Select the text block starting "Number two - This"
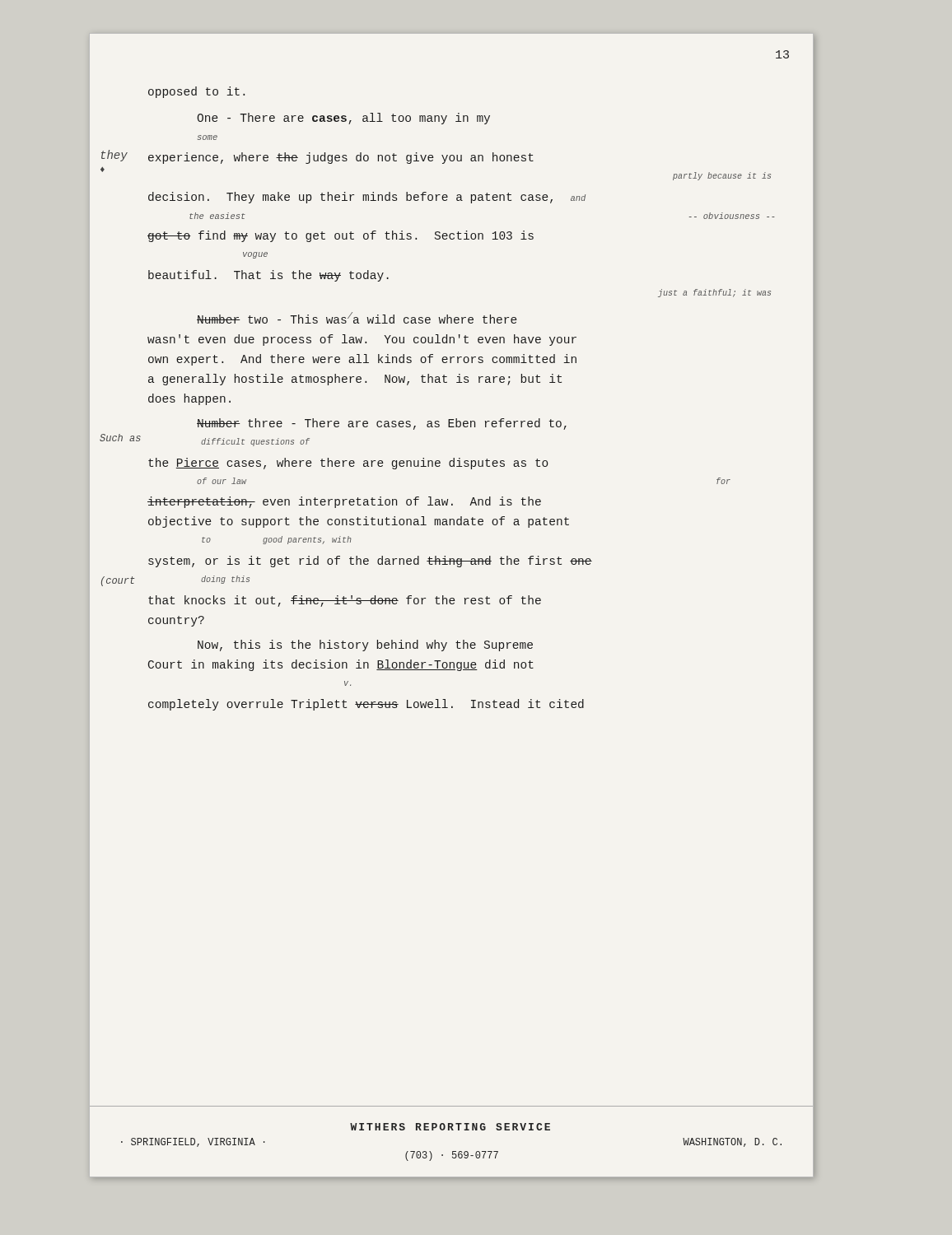The image size is (952, 1235). tap(464, 361)
